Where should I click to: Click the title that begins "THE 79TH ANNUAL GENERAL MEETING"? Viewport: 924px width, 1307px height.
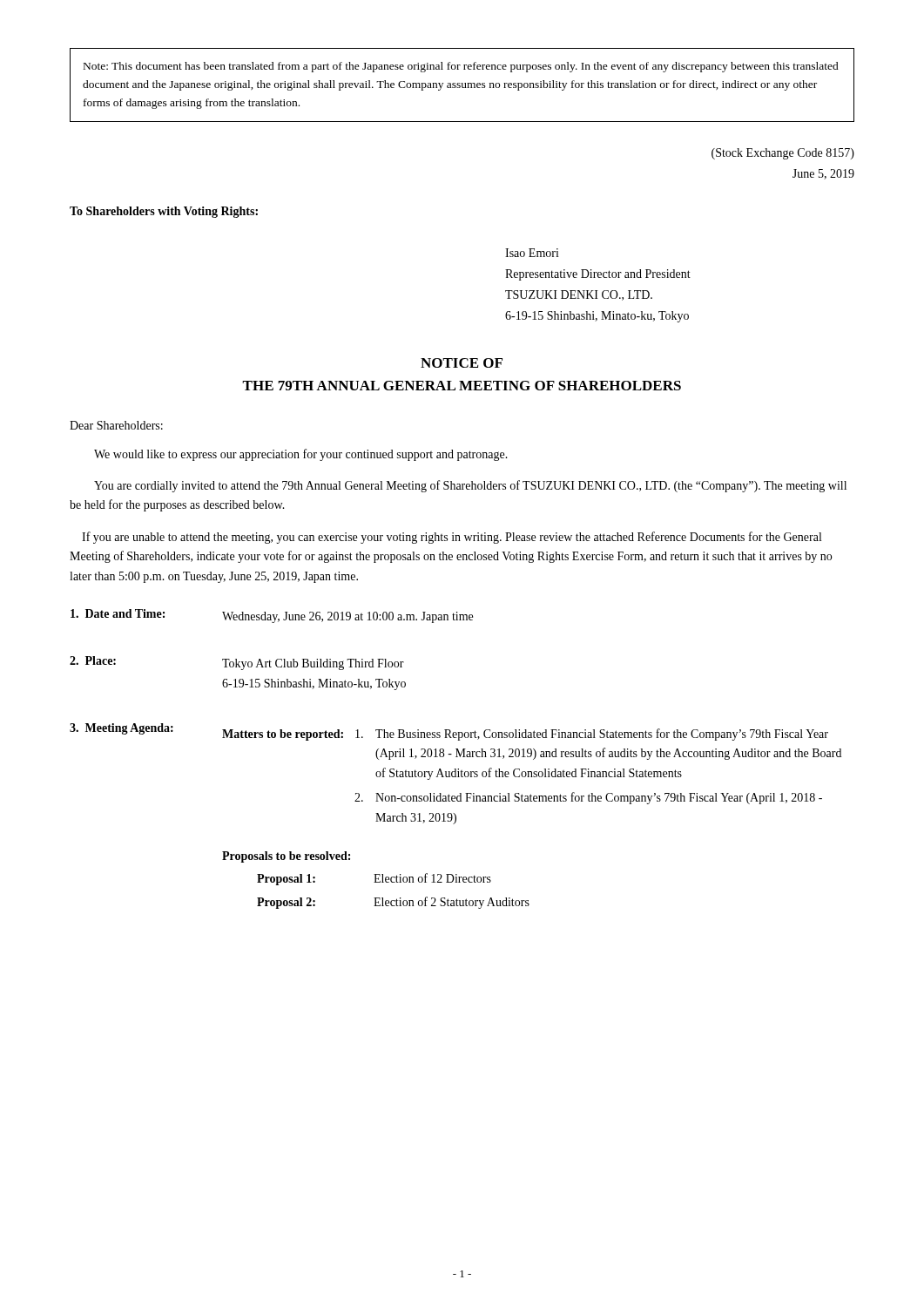462,386
